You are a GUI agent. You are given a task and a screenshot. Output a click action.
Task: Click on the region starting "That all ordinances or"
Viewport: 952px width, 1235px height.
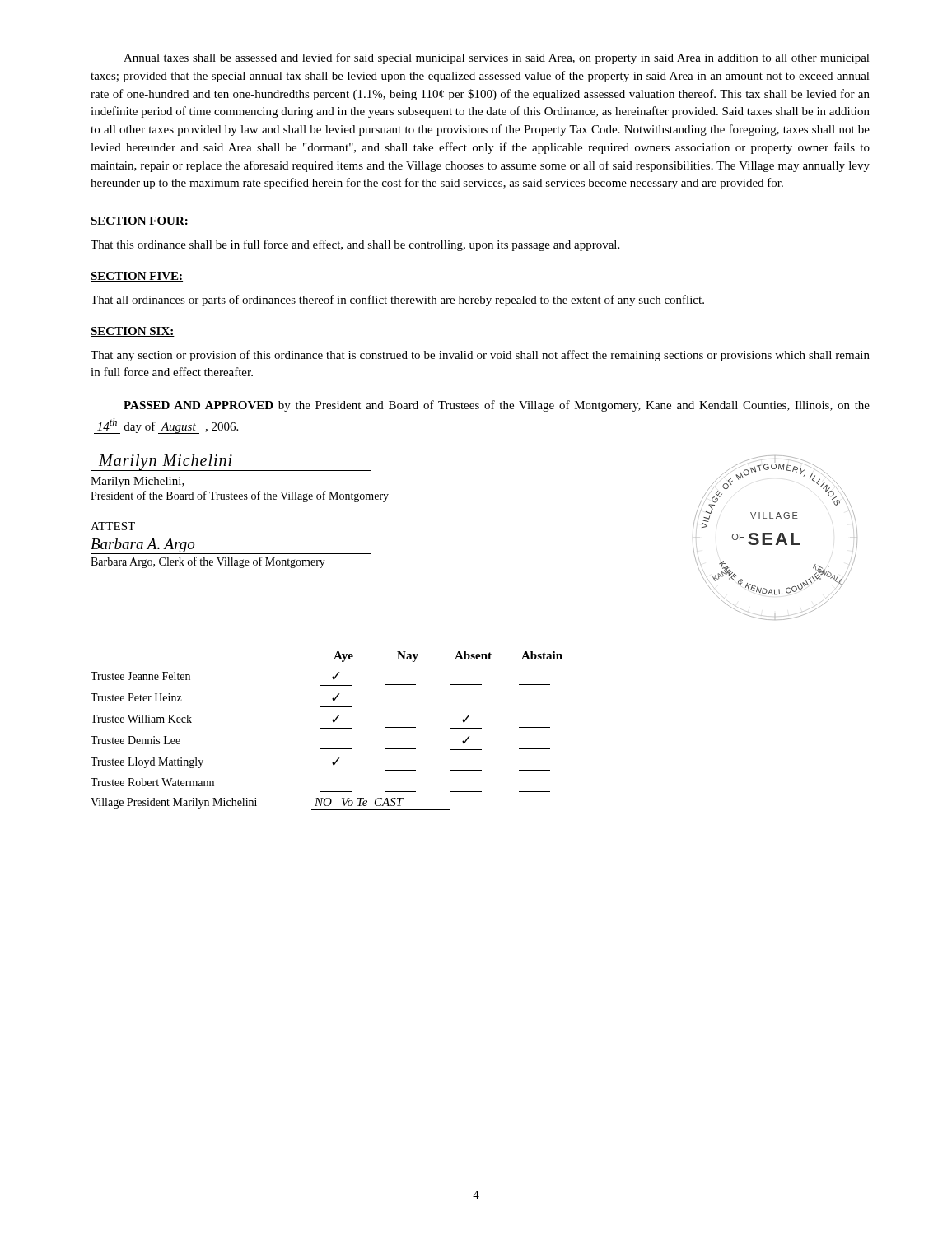pyautogui.click(x=398, y=299)
